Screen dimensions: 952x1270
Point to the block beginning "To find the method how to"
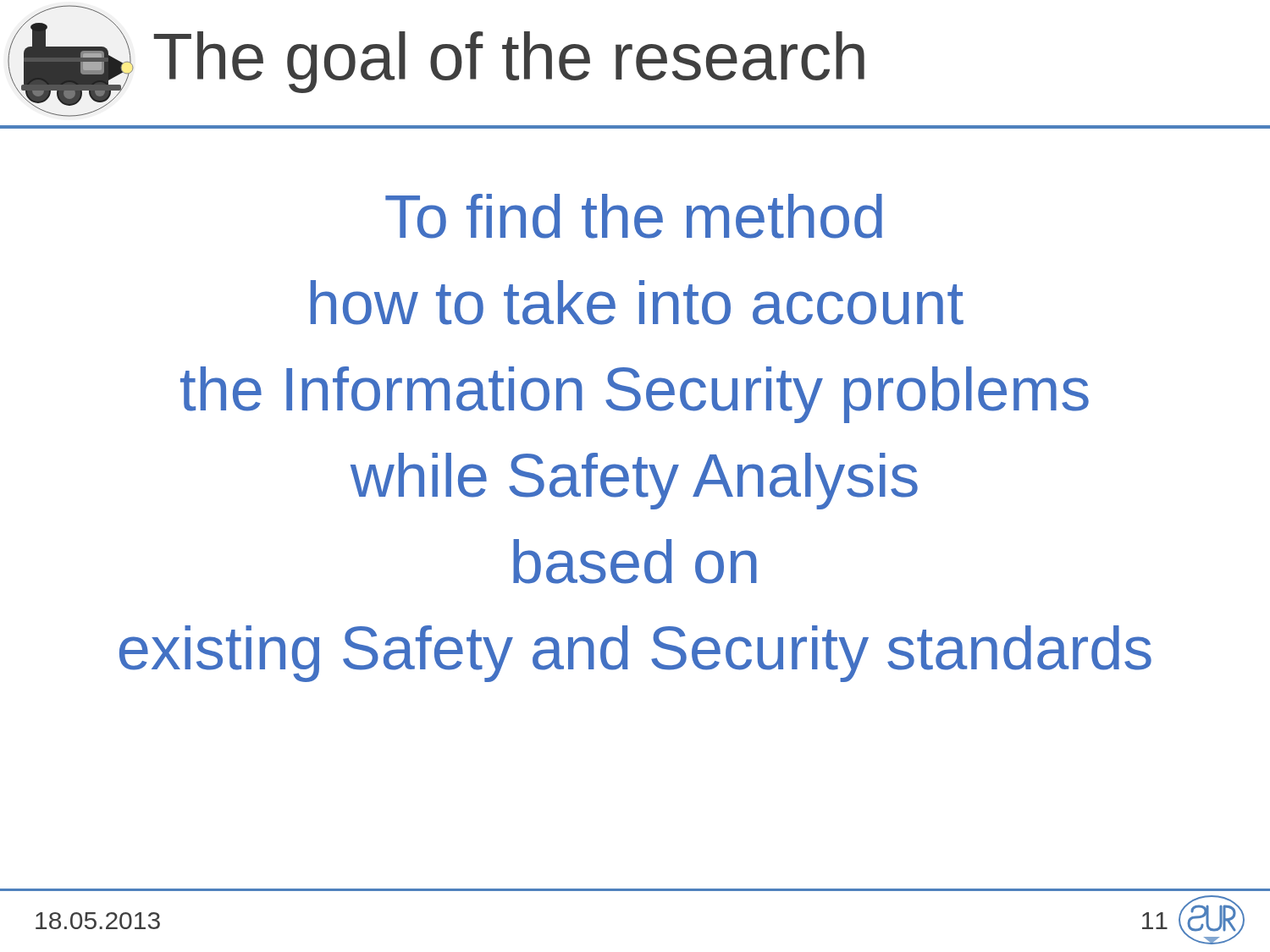pyautogui.click(x=635, y=432)
